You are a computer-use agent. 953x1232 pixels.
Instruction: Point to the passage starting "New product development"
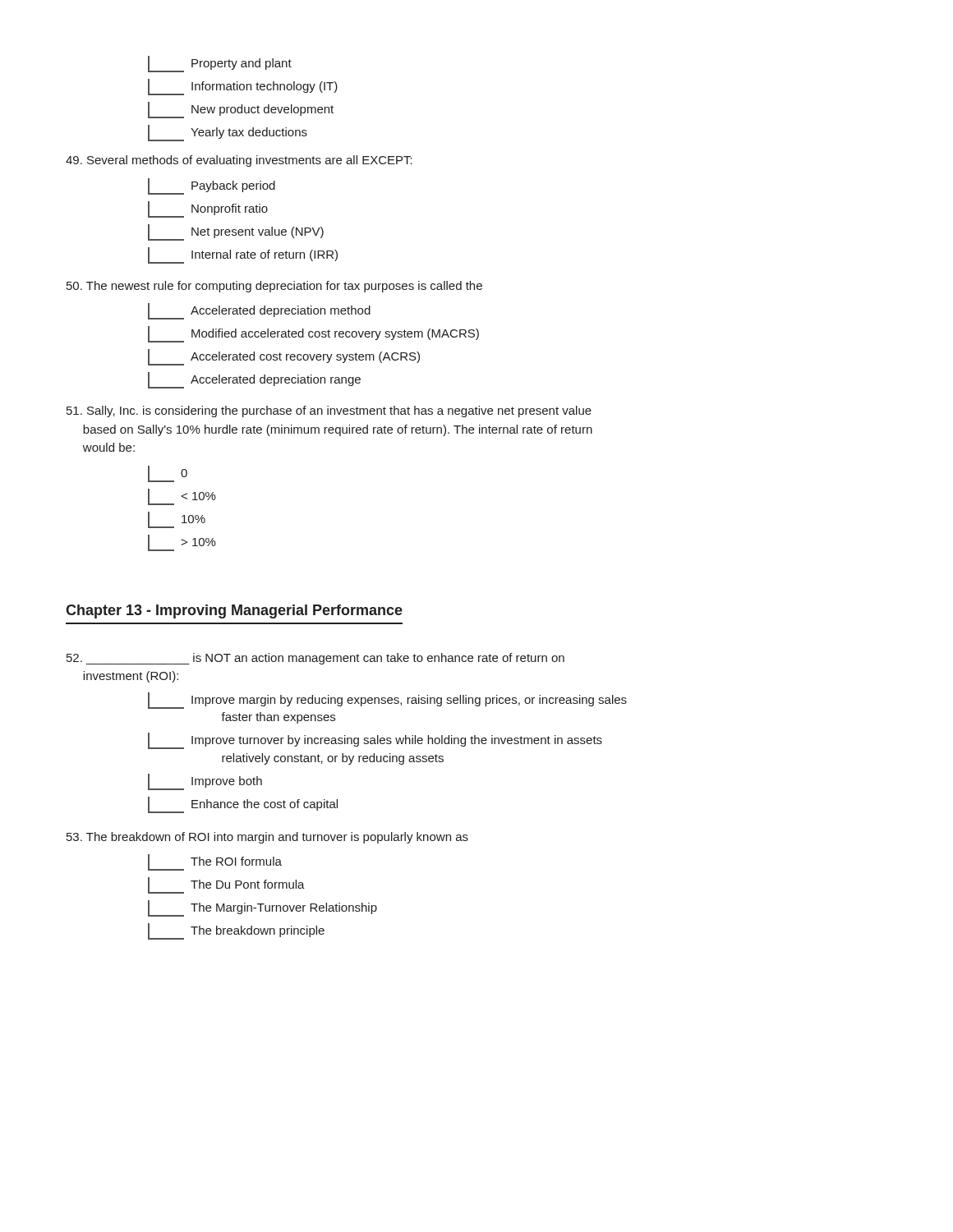pos(241,110)
